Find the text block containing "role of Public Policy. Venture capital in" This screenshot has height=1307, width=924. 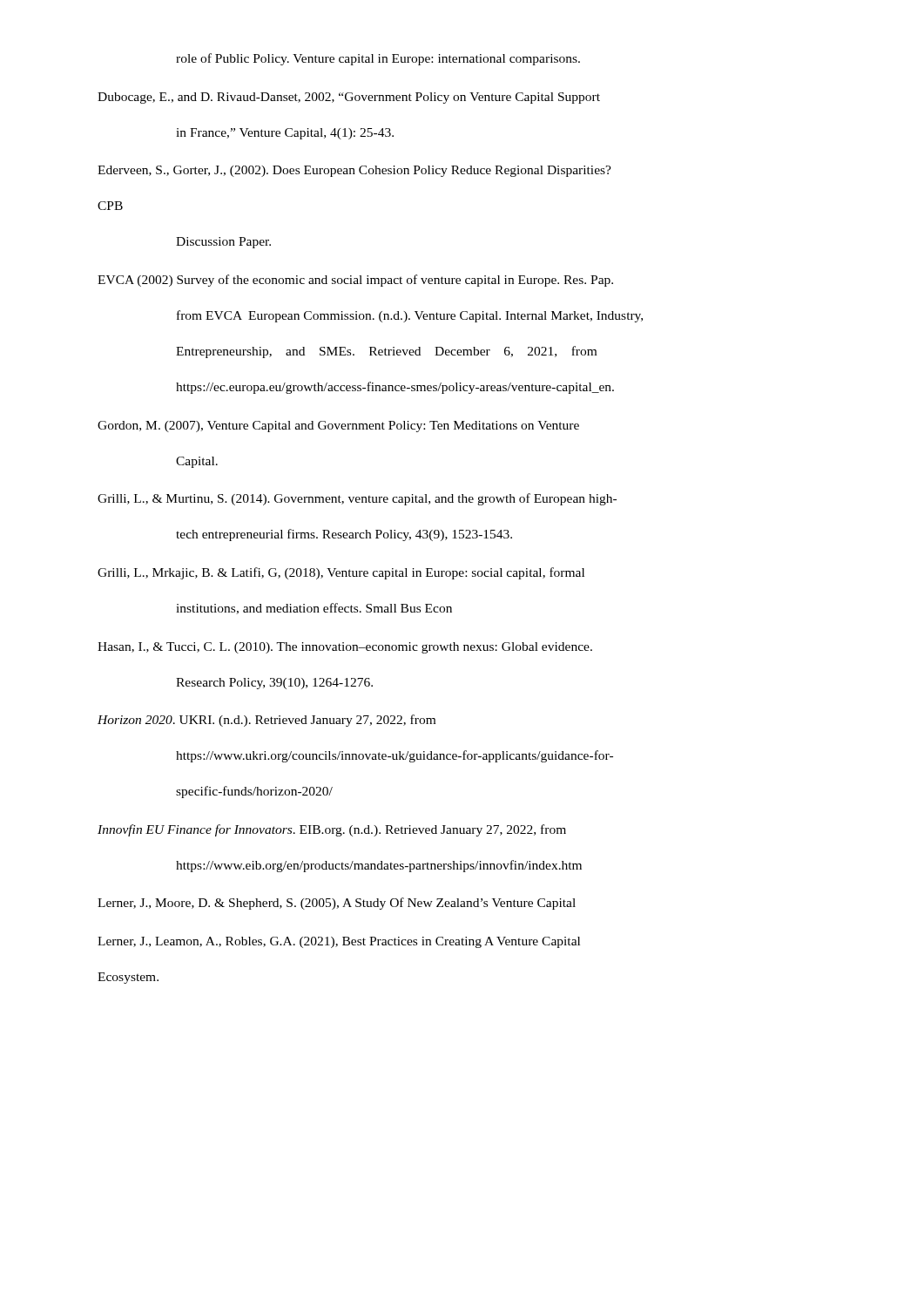click(x=378, y=58)
